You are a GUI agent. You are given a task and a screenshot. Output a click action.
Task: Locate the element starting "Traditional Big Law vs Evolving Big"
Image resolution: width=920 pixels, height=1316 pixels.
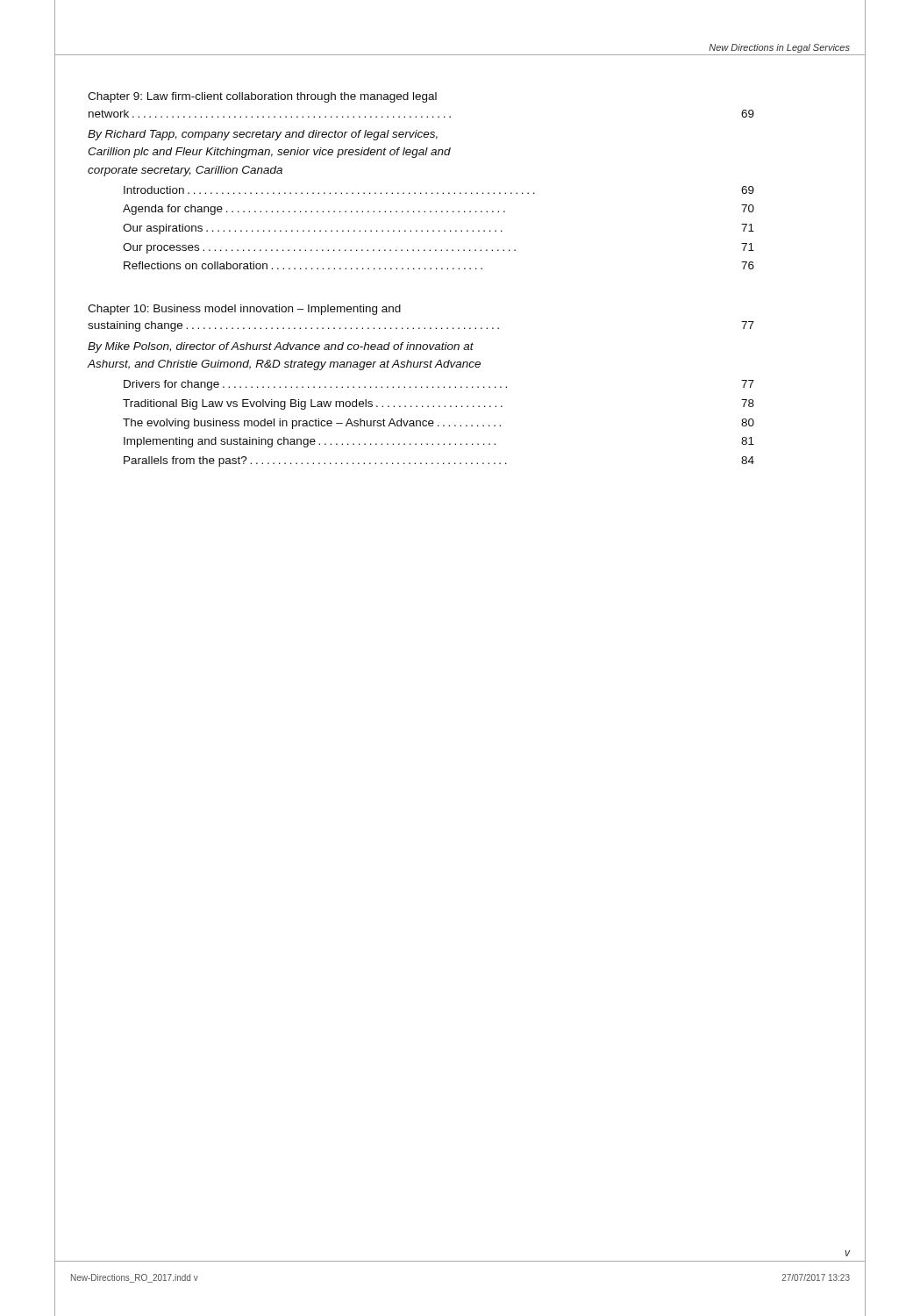tap(439, 403)
